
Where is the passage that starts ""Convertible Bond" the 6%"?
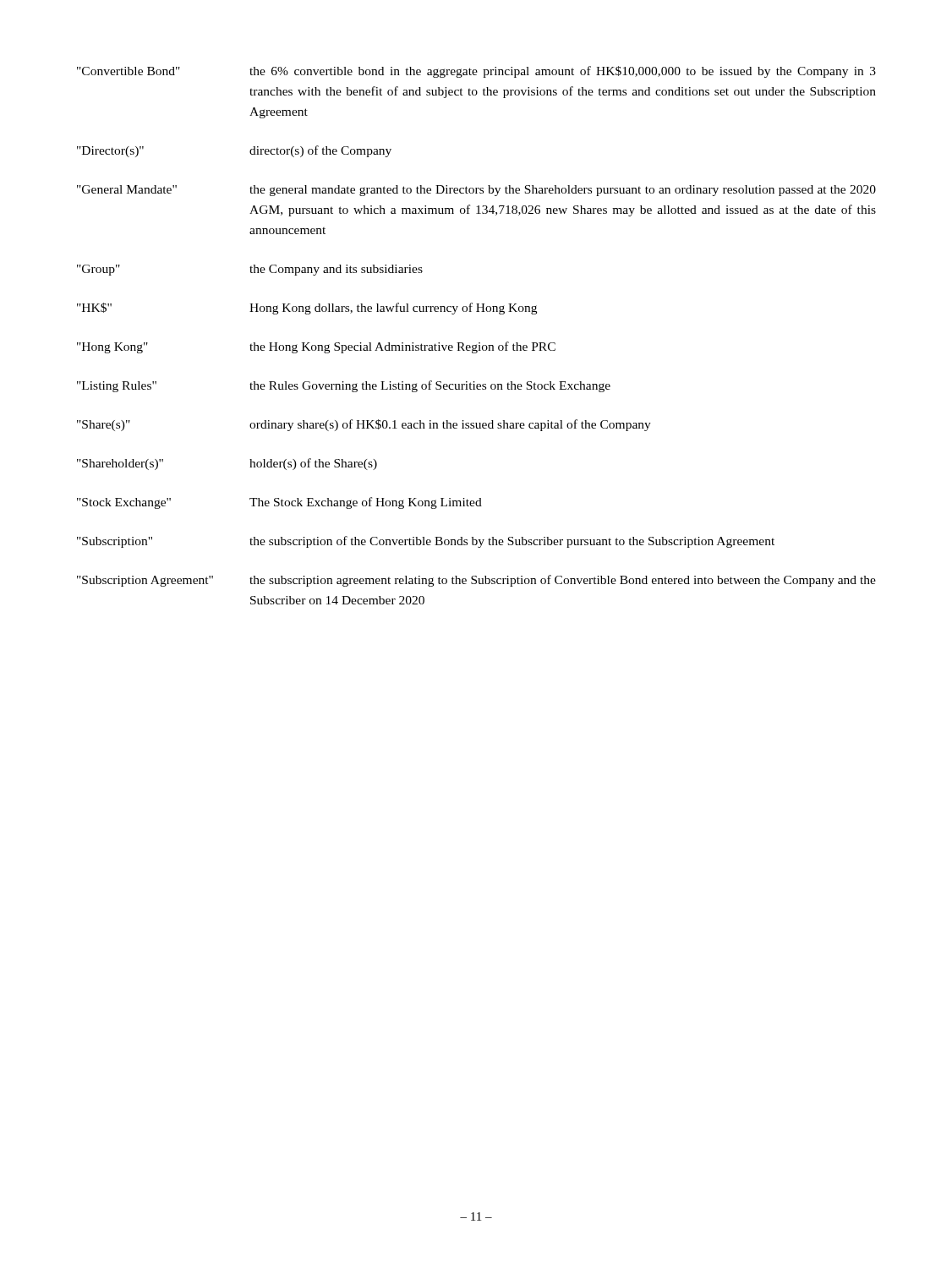tap(476, 91)
